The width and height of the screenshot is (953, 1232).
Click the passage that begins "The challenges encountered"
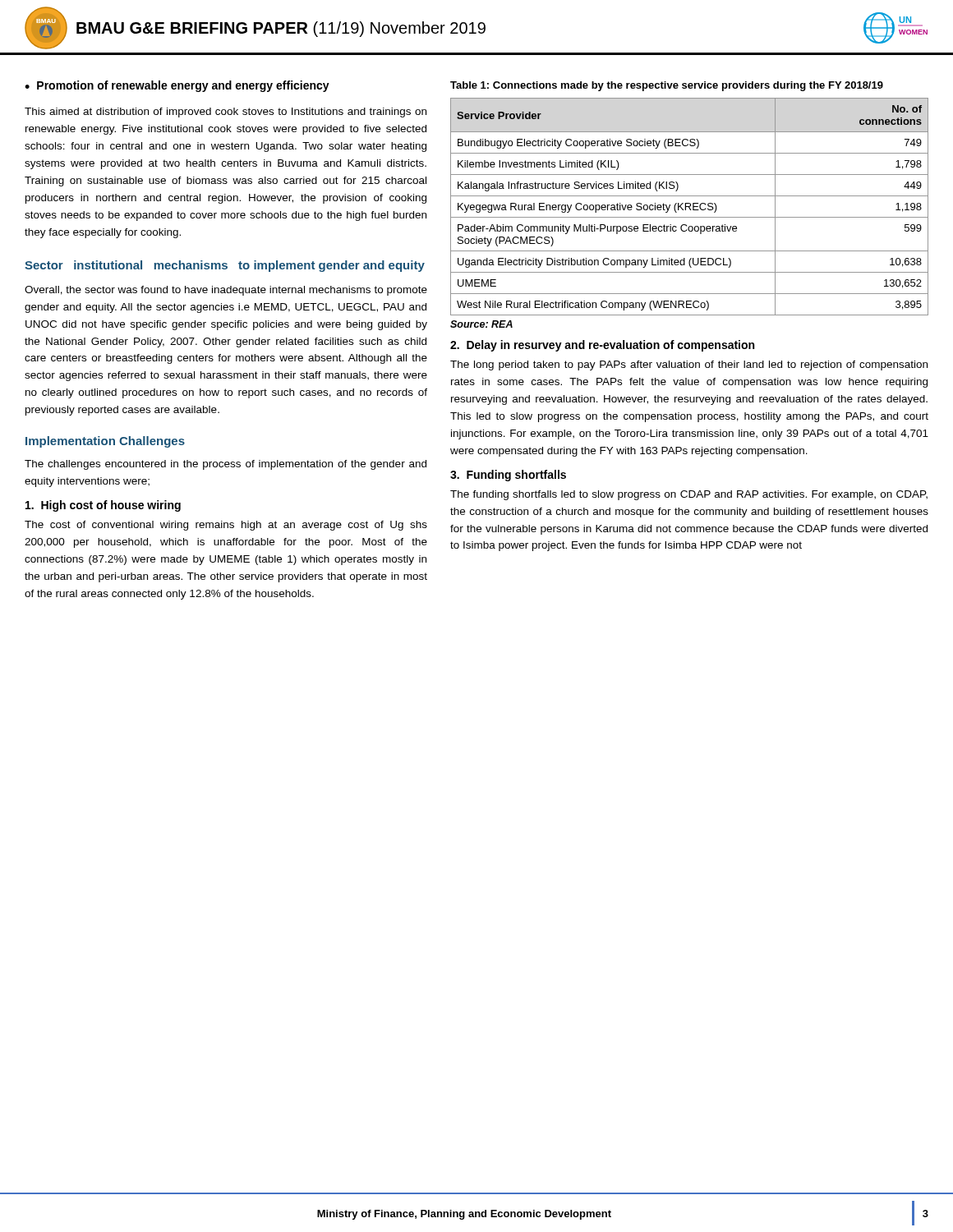pos(226,472)
